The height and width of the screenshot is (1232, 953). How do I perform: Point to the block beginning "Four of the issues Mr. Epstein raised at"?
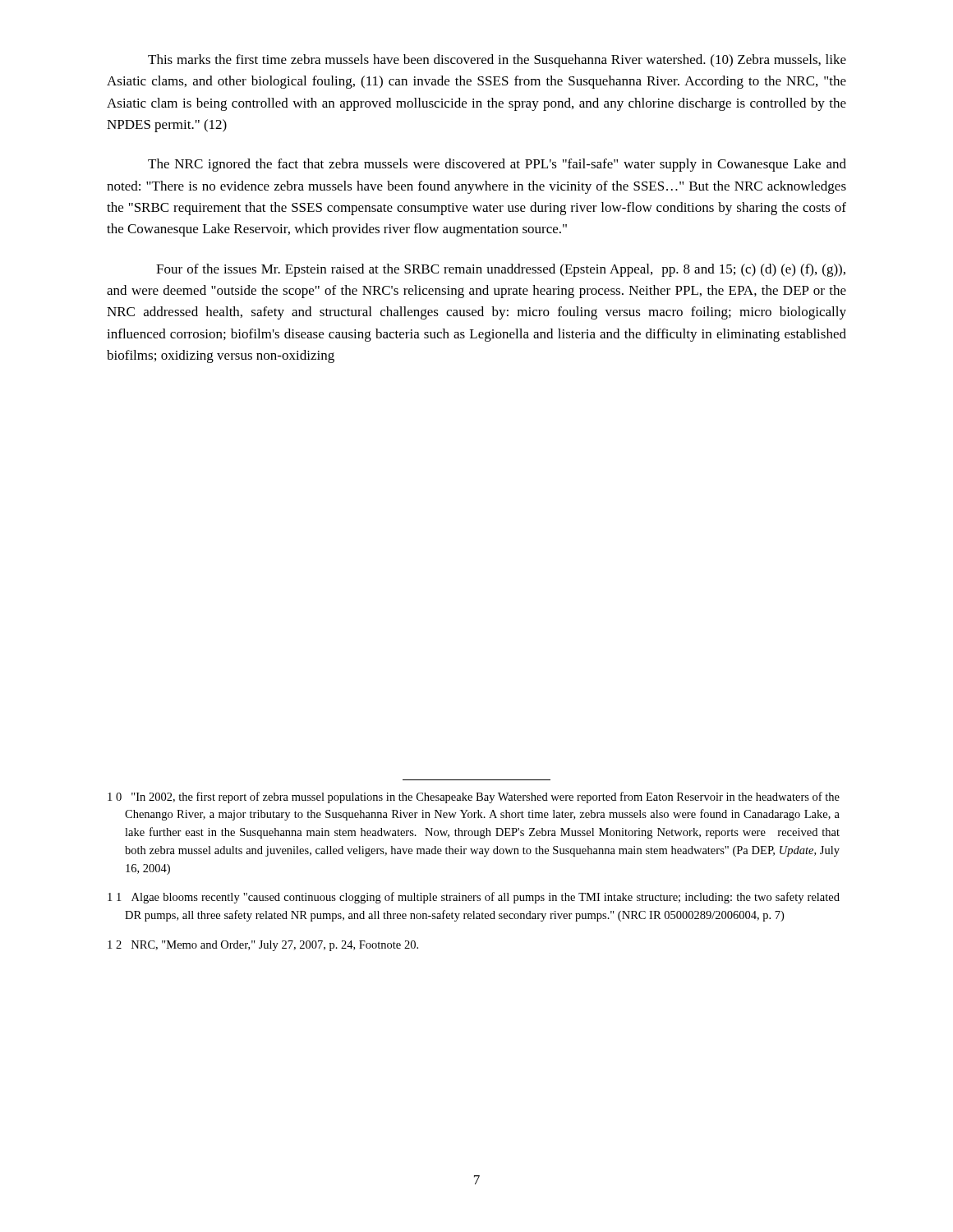click(x=476, y=312)
